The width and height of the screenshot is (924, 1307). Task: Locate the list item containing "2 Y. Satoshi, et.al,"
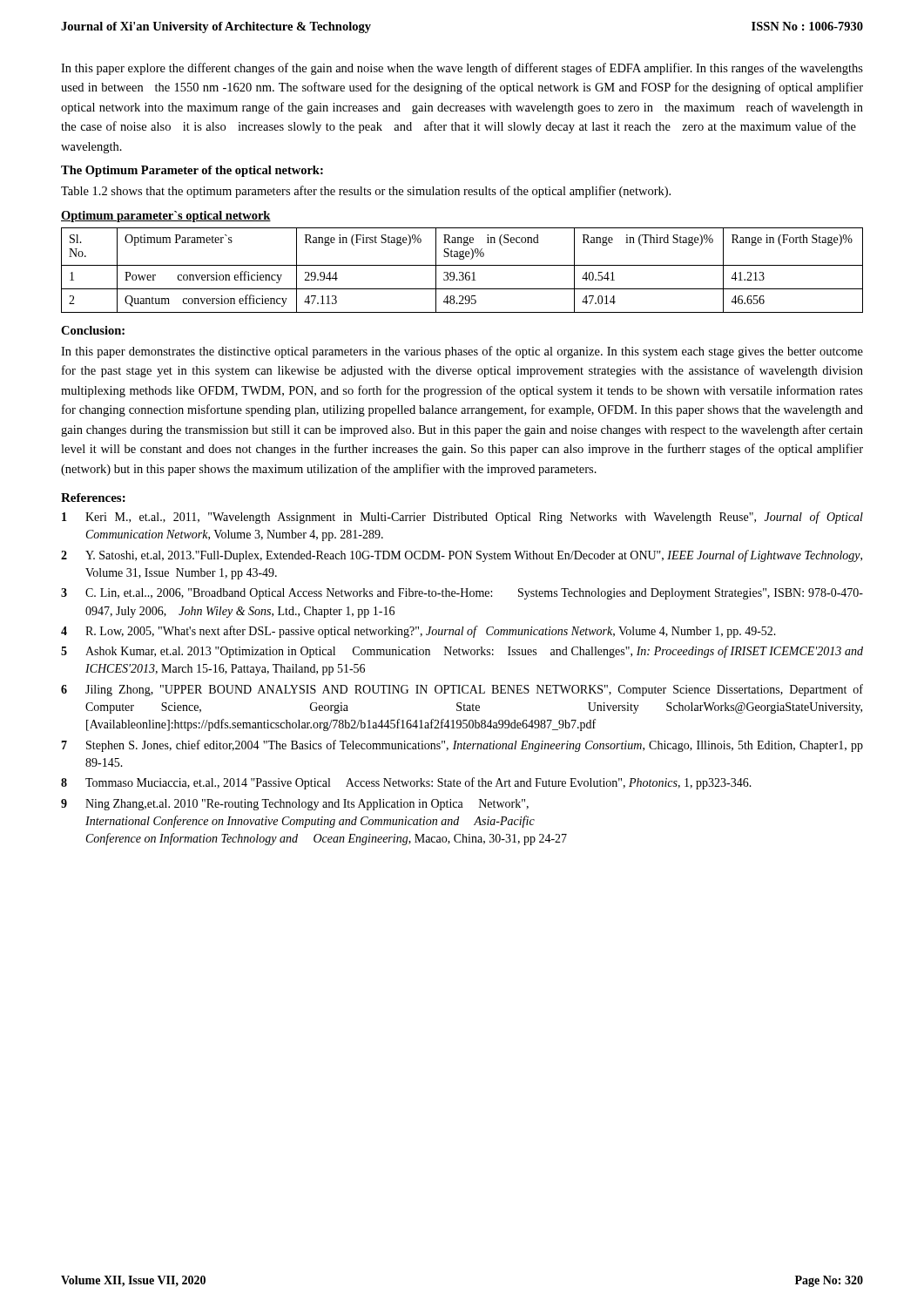pos(462,565)
